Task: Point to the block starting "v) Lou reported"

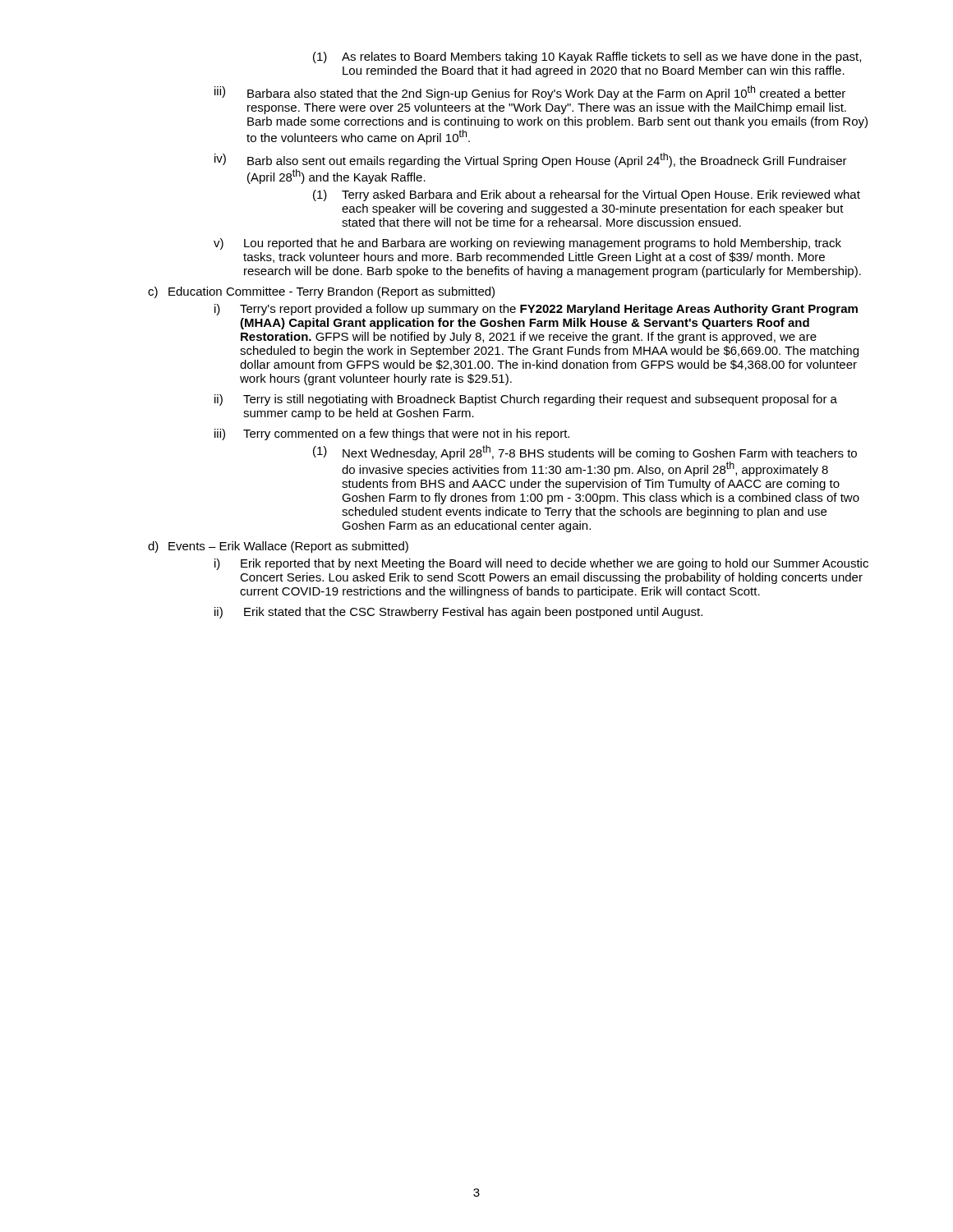Action: [542, 257]
